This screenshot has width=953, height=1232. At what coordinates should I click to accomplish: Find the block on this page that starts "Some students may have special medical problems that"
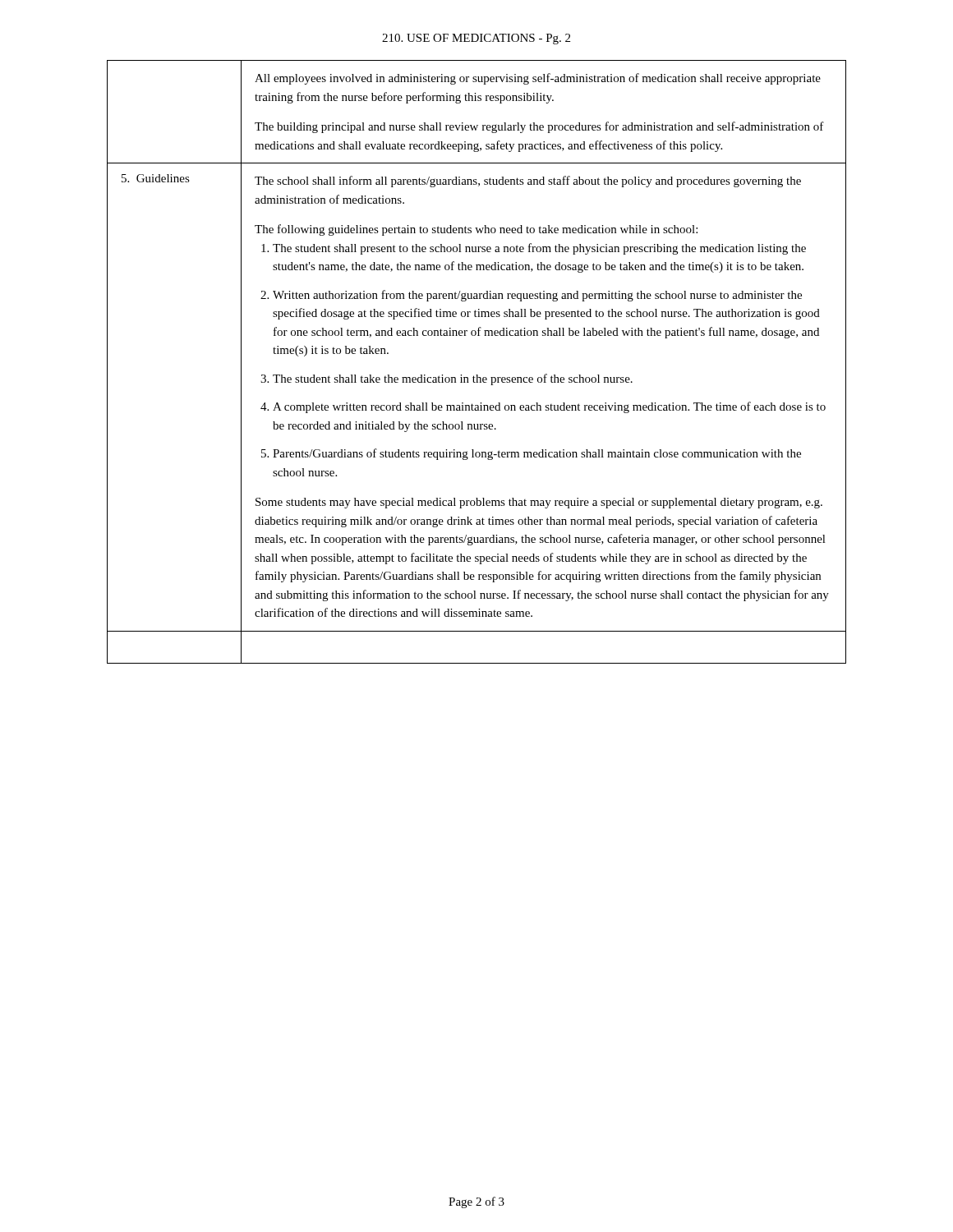[x=543, y=557]
